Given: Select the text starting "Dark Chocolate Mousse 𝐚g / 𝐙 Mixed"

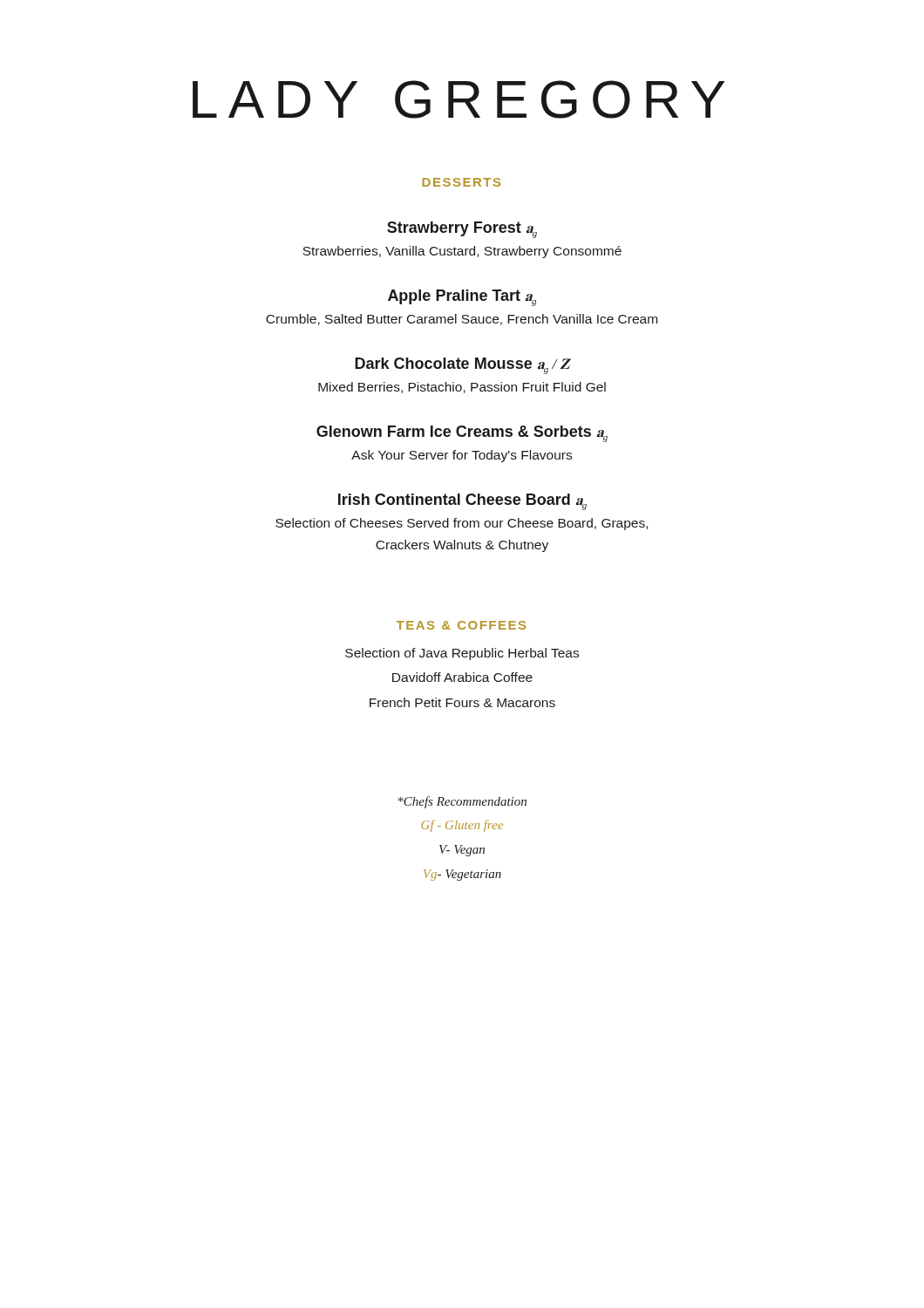Looking at the screenshot, I should pos(462,375).
